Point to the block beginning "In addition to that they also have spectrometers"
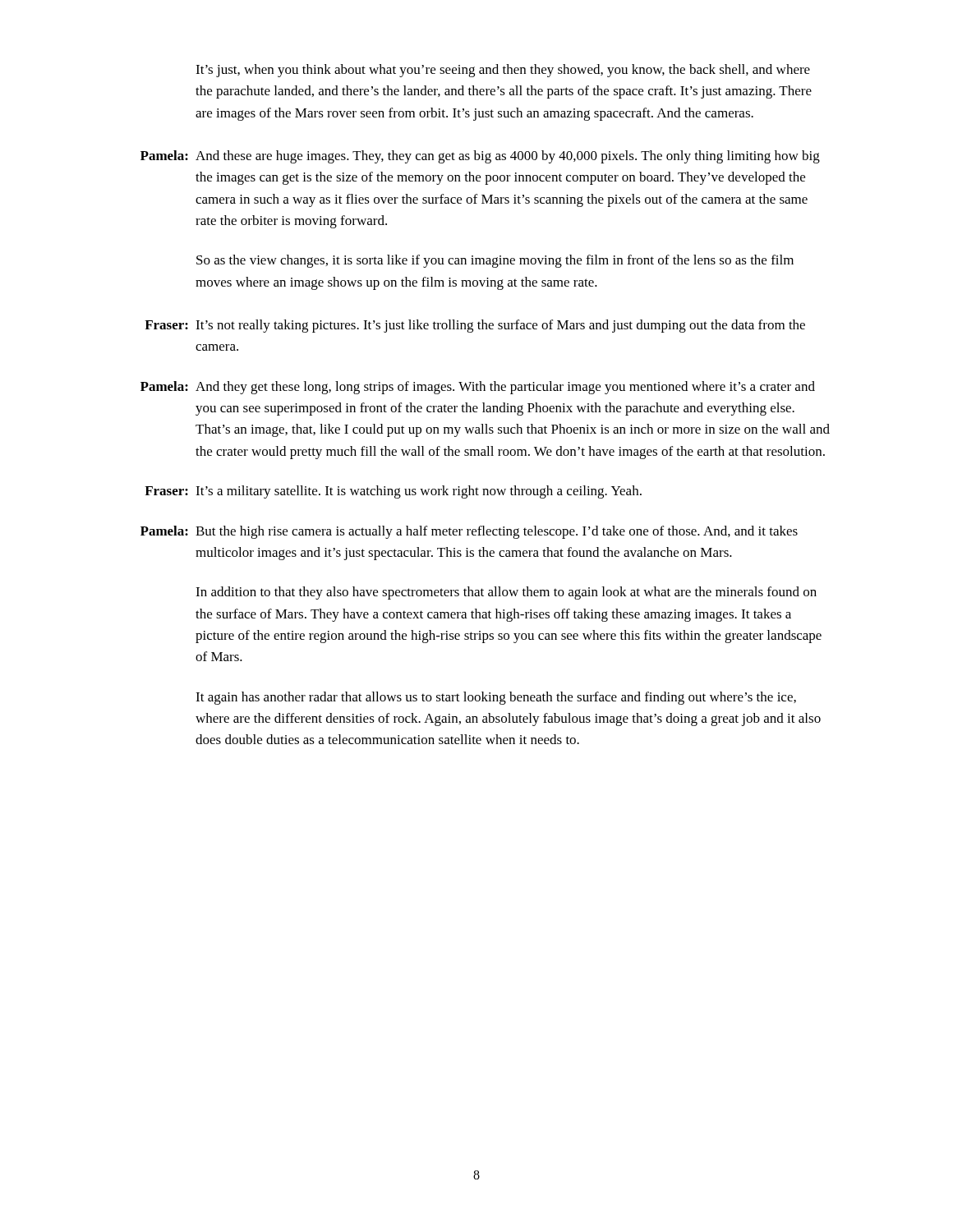953x1232 pixels. (x=509, y=624)
